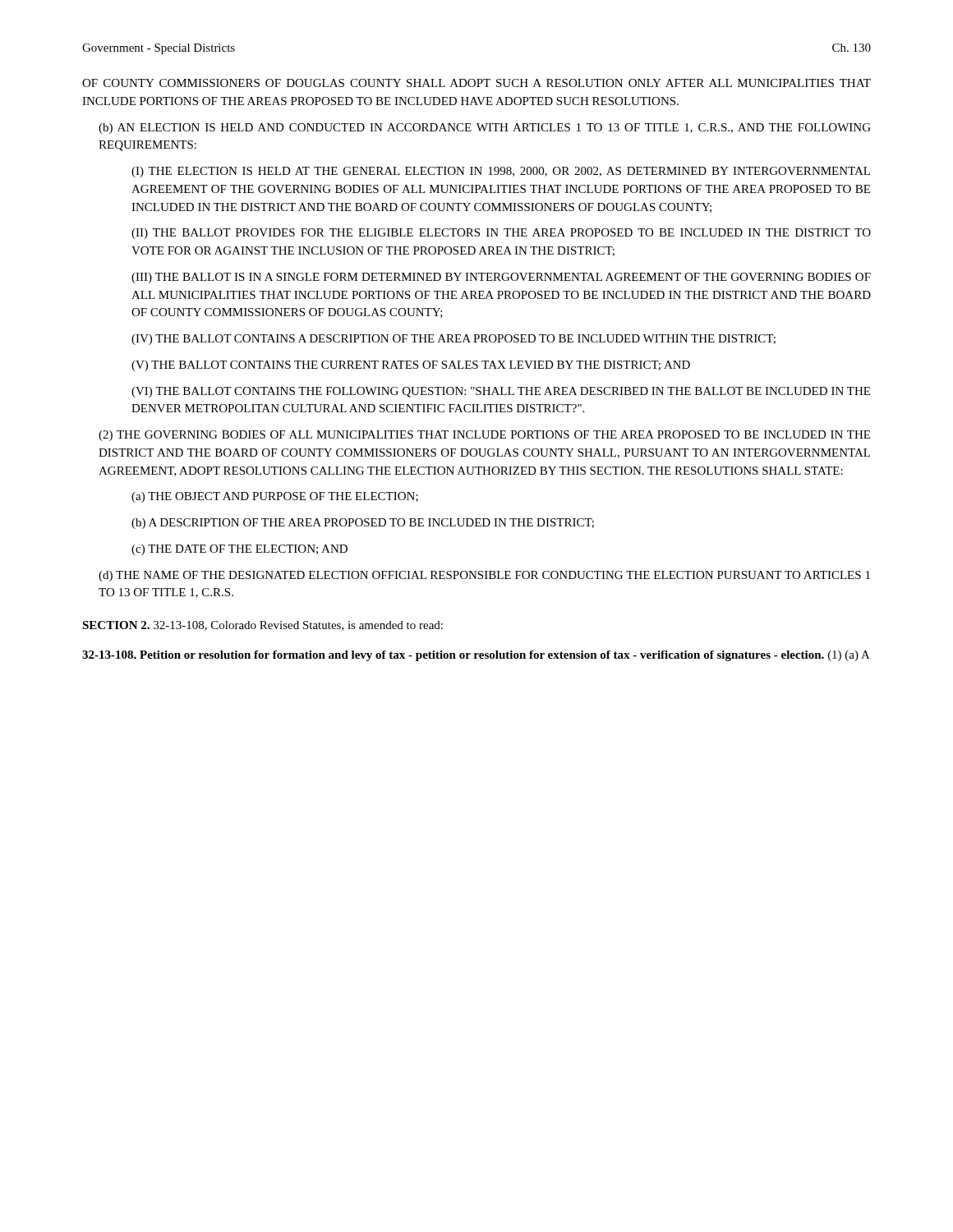Navigate to the passage starting "(b) A DESCRIPTION OF THE AREA PROPOSED"

tap(363, 522)
